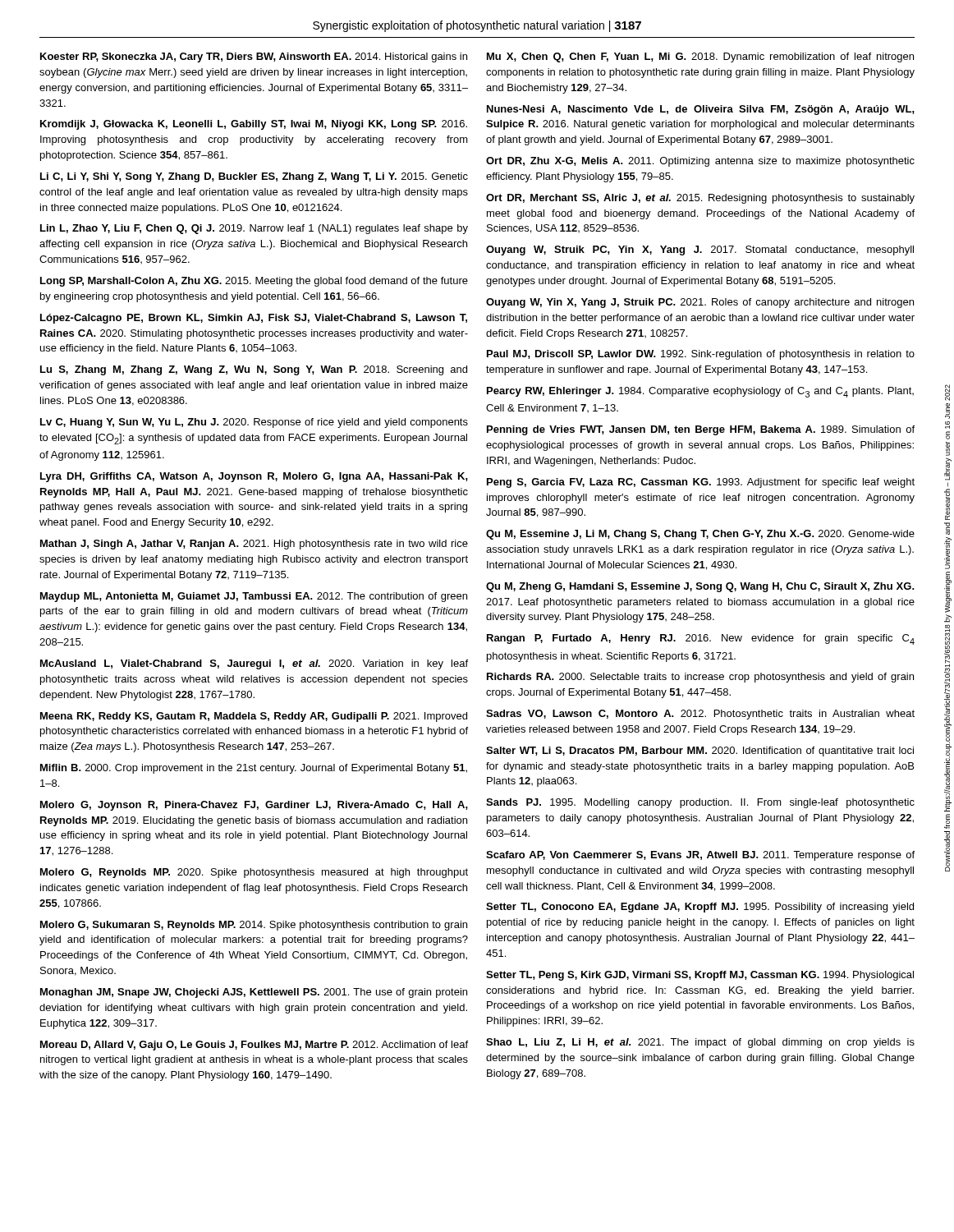Navigate to the region starting "Molero G, Sukumaran S,"

point(254,948)
